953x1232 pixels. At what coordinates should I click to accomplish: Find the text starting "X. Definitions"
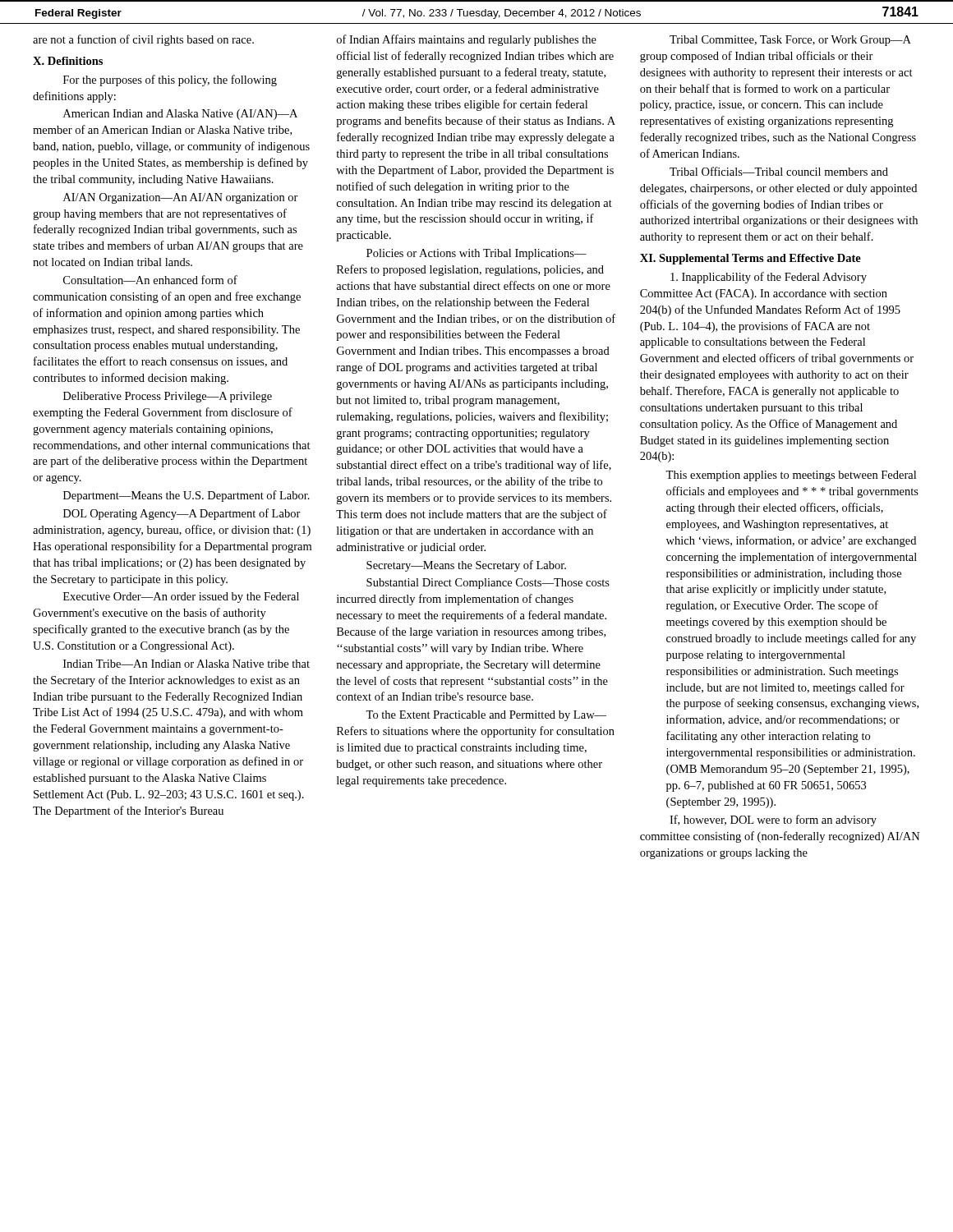point(68,61)
